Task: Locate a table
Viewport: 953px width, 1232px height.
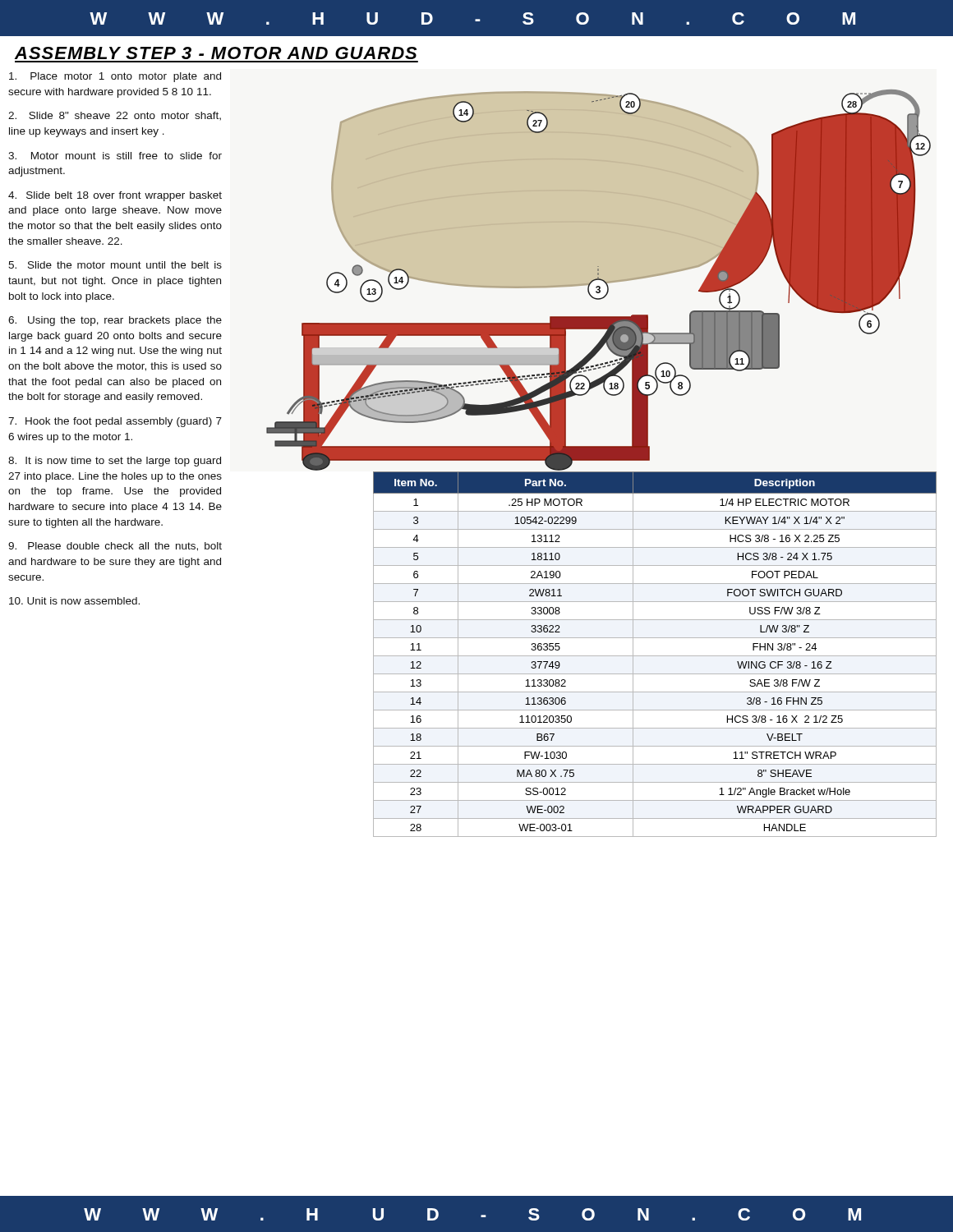Action: 655,654
